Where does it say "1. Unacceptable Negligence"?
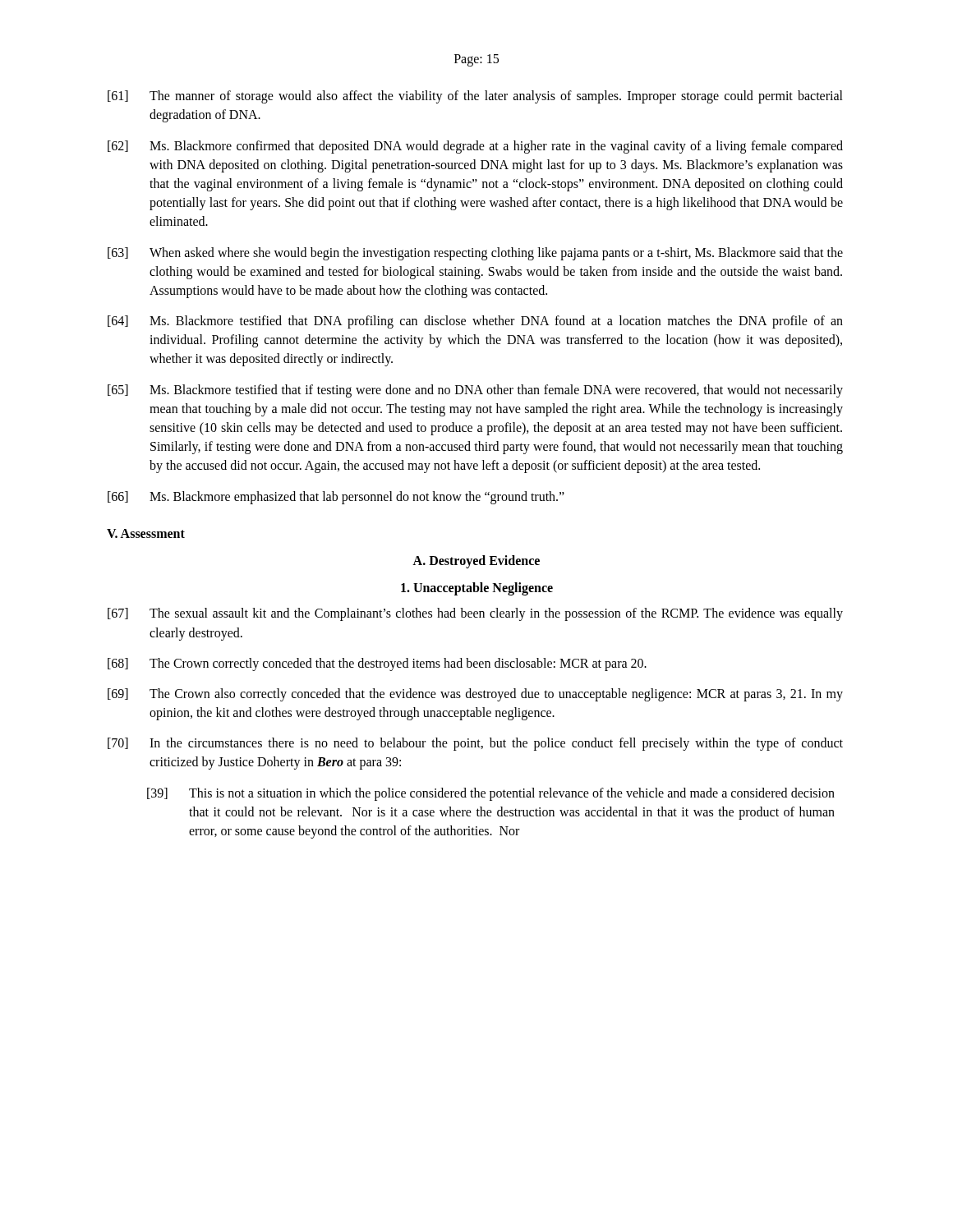Screen dimensions: 1232x953 coord(476,588)
